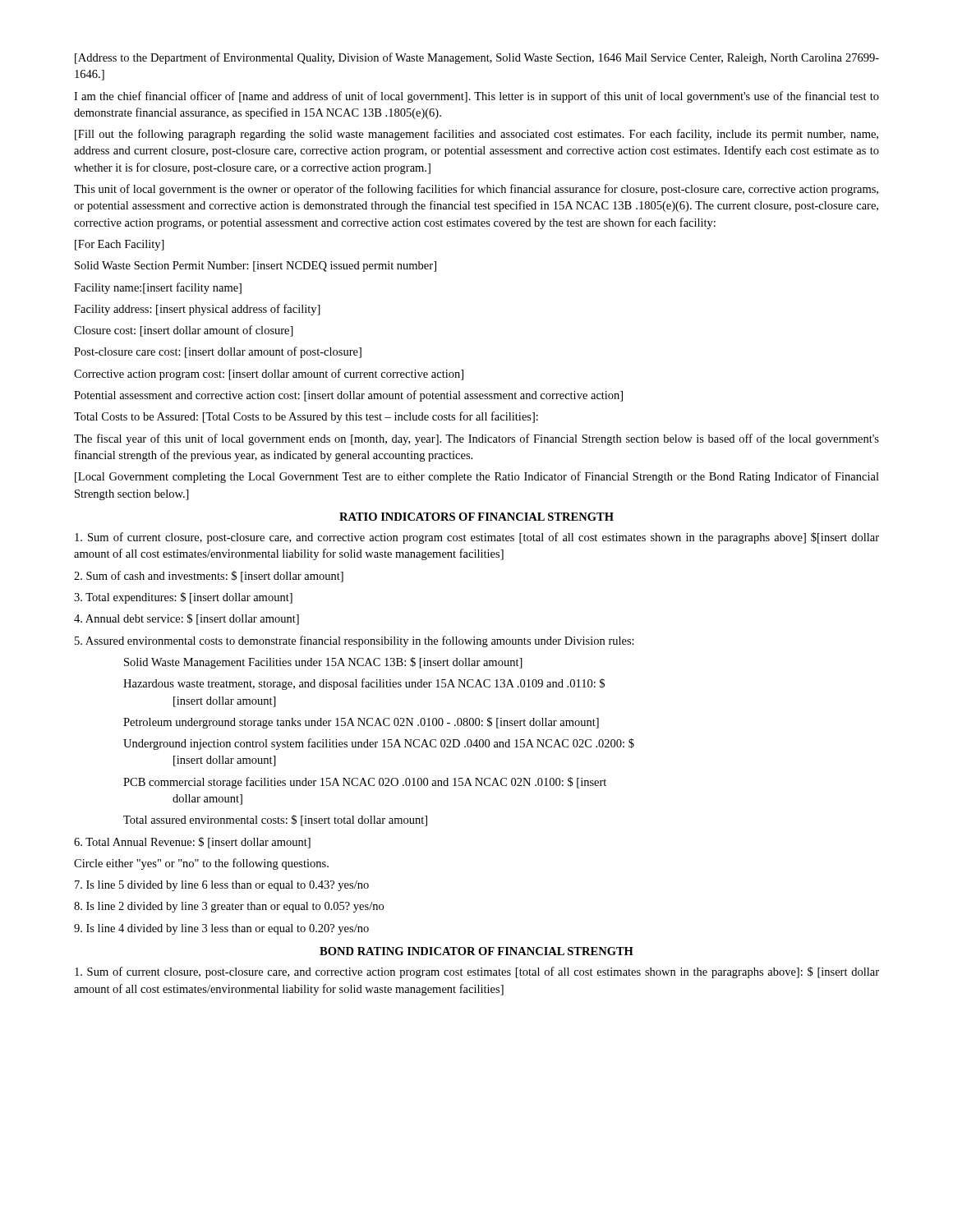Find the region starting "Facility name:[insert facility name]"

click(158, 288)
